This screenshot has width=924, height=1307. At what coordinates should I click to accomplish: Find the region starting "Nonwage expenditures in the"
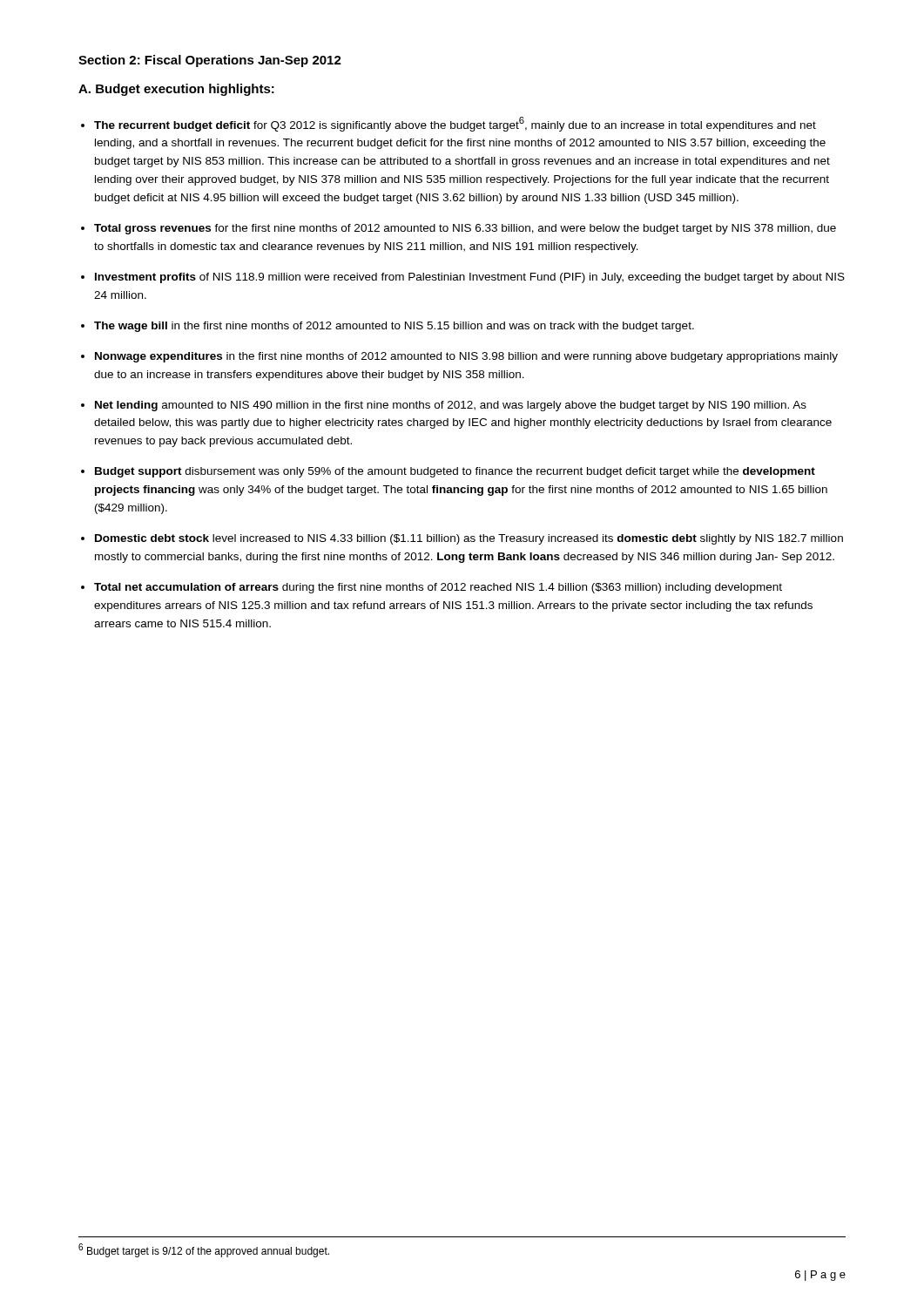pos(466,365)
